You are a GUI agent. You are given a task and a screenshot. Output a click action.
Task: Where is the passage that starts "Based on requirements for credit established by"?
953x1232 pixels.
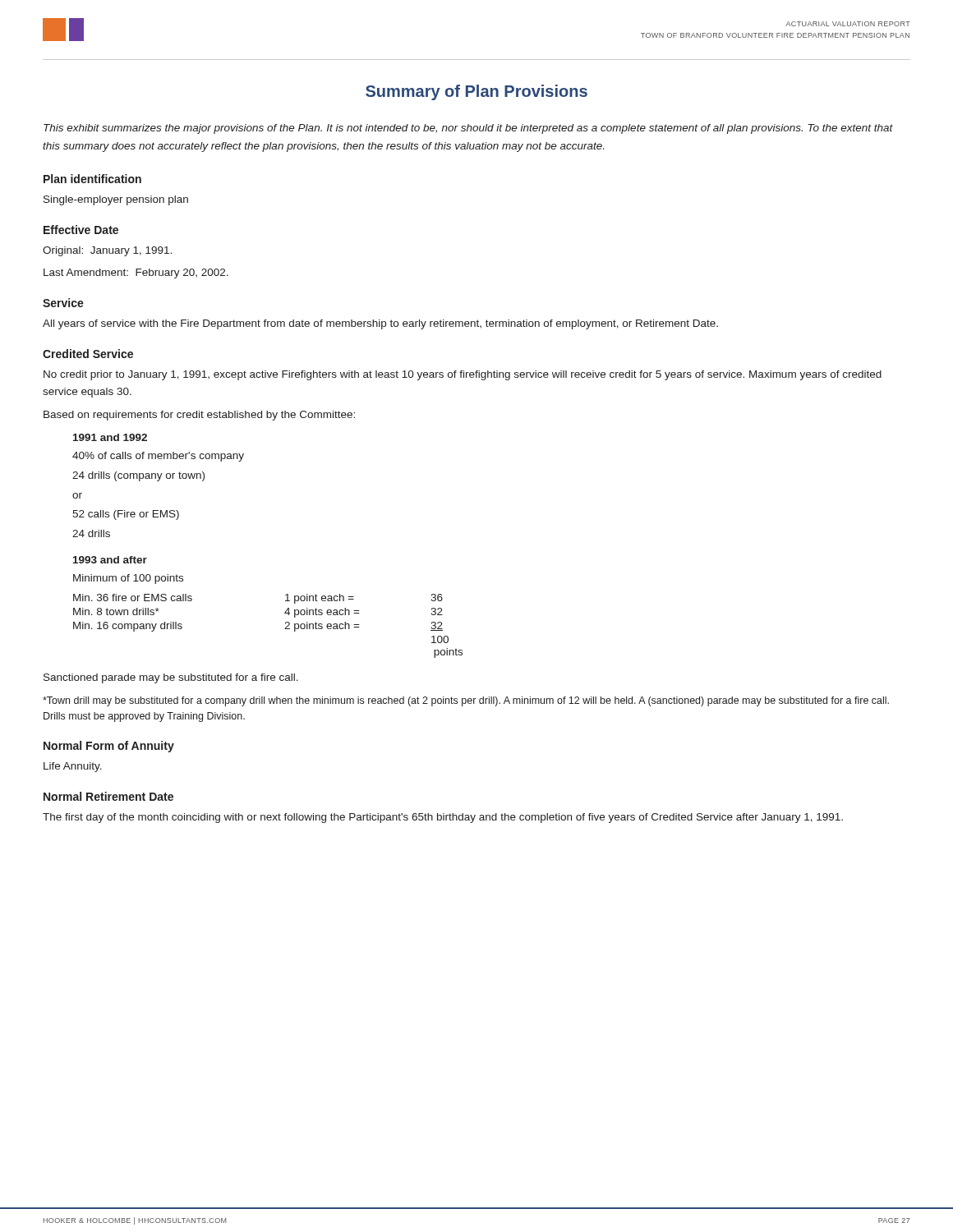point(199,414)
